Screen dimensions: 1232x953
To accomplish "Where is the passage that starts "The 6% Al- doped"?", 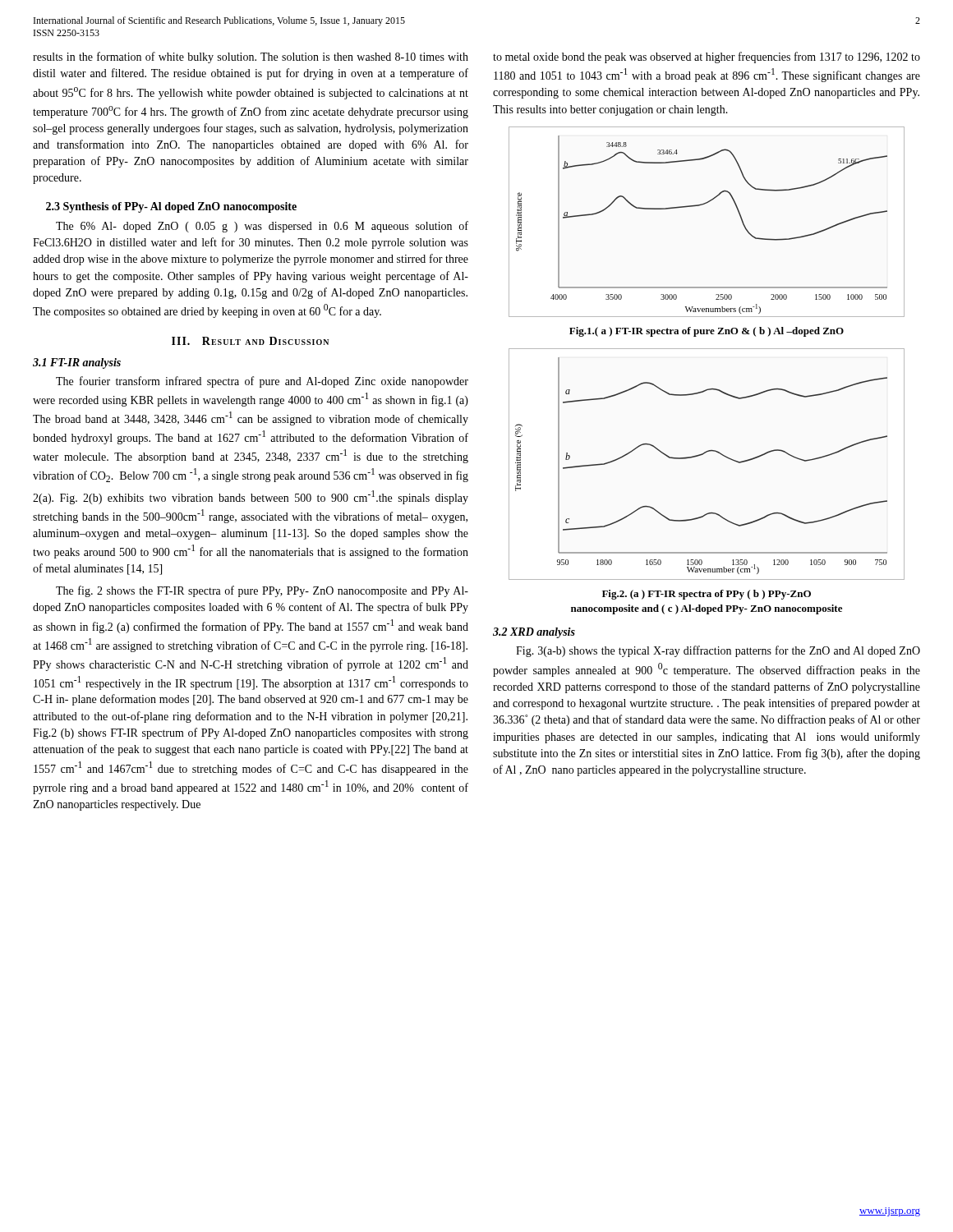I will pyautogui.click(x=251, y=269).
